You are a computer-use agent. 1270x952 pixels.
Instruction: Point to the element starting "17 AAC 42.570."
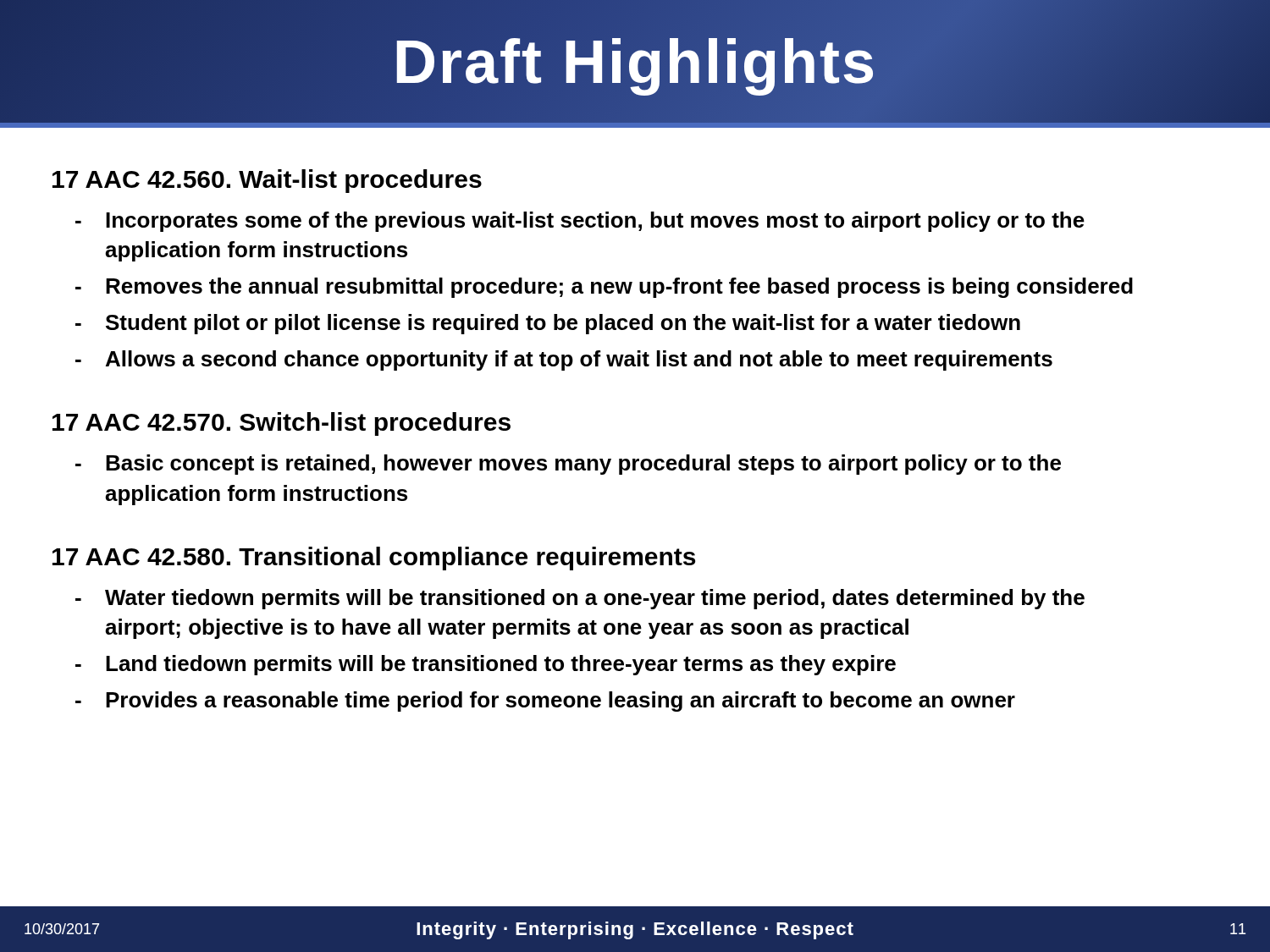pos(282,424)
